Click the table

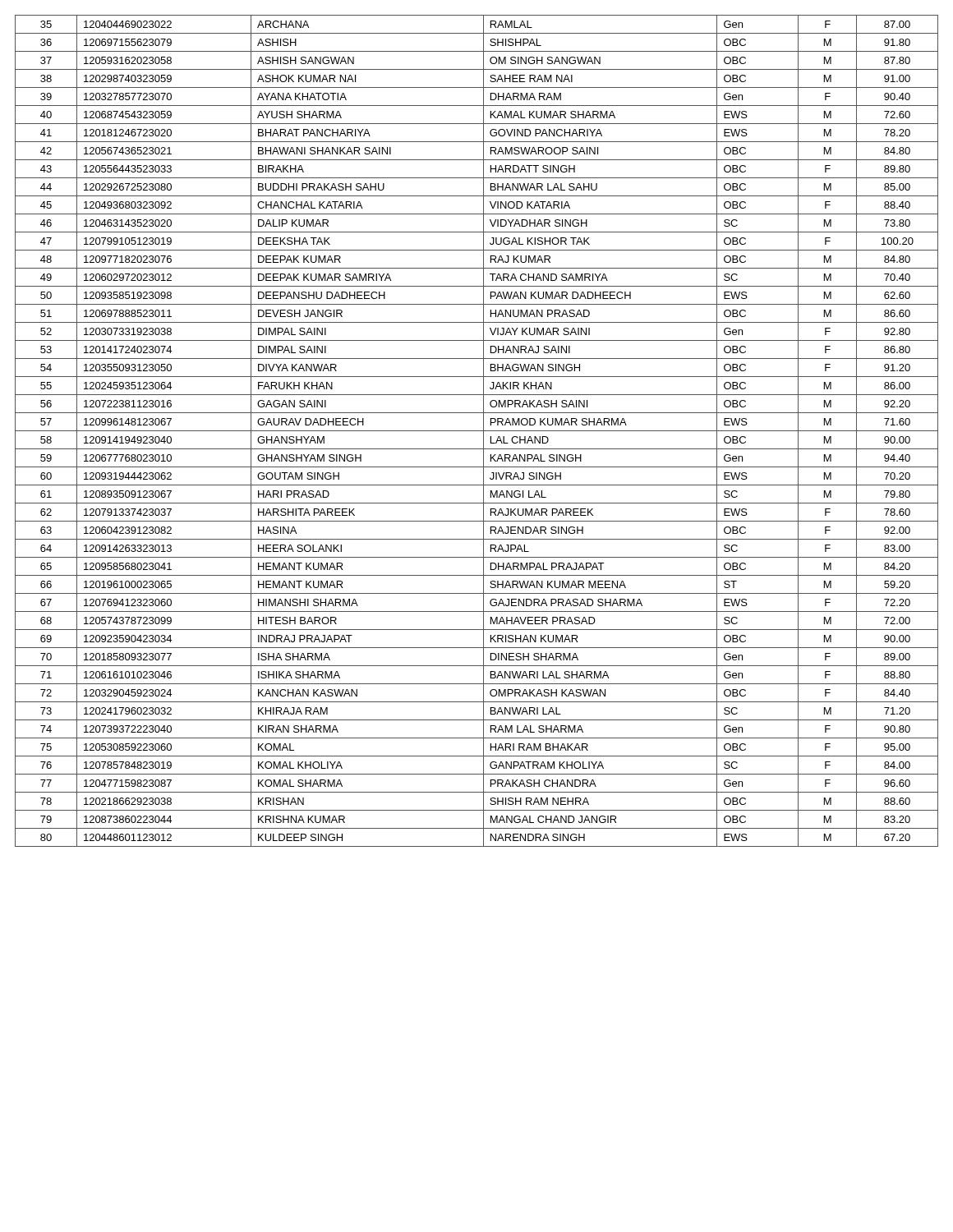coord(476,431)
